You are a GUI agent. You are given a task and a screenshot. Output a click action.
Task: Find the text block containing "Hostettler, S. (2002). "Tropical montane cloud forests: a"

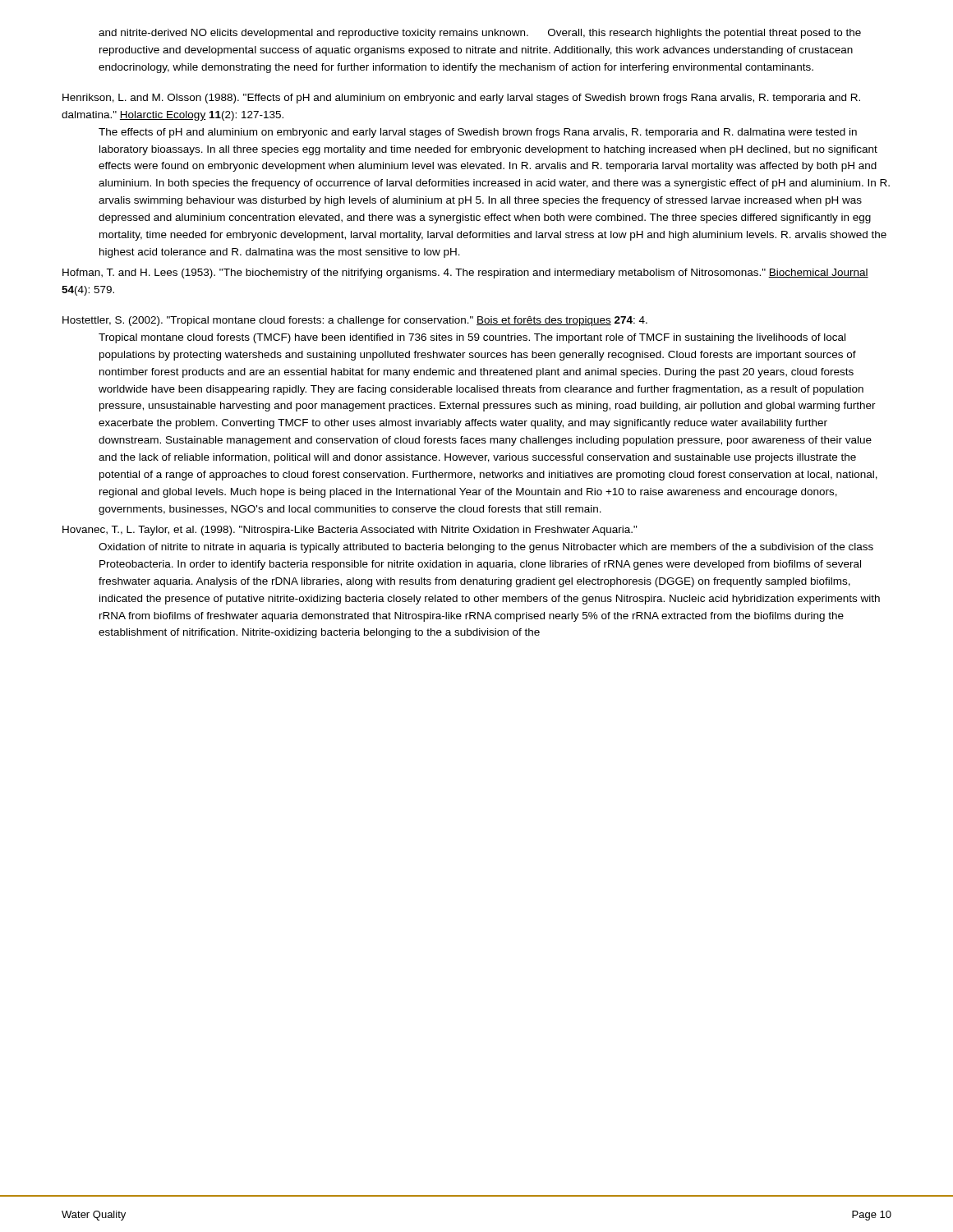click(476, 415)
